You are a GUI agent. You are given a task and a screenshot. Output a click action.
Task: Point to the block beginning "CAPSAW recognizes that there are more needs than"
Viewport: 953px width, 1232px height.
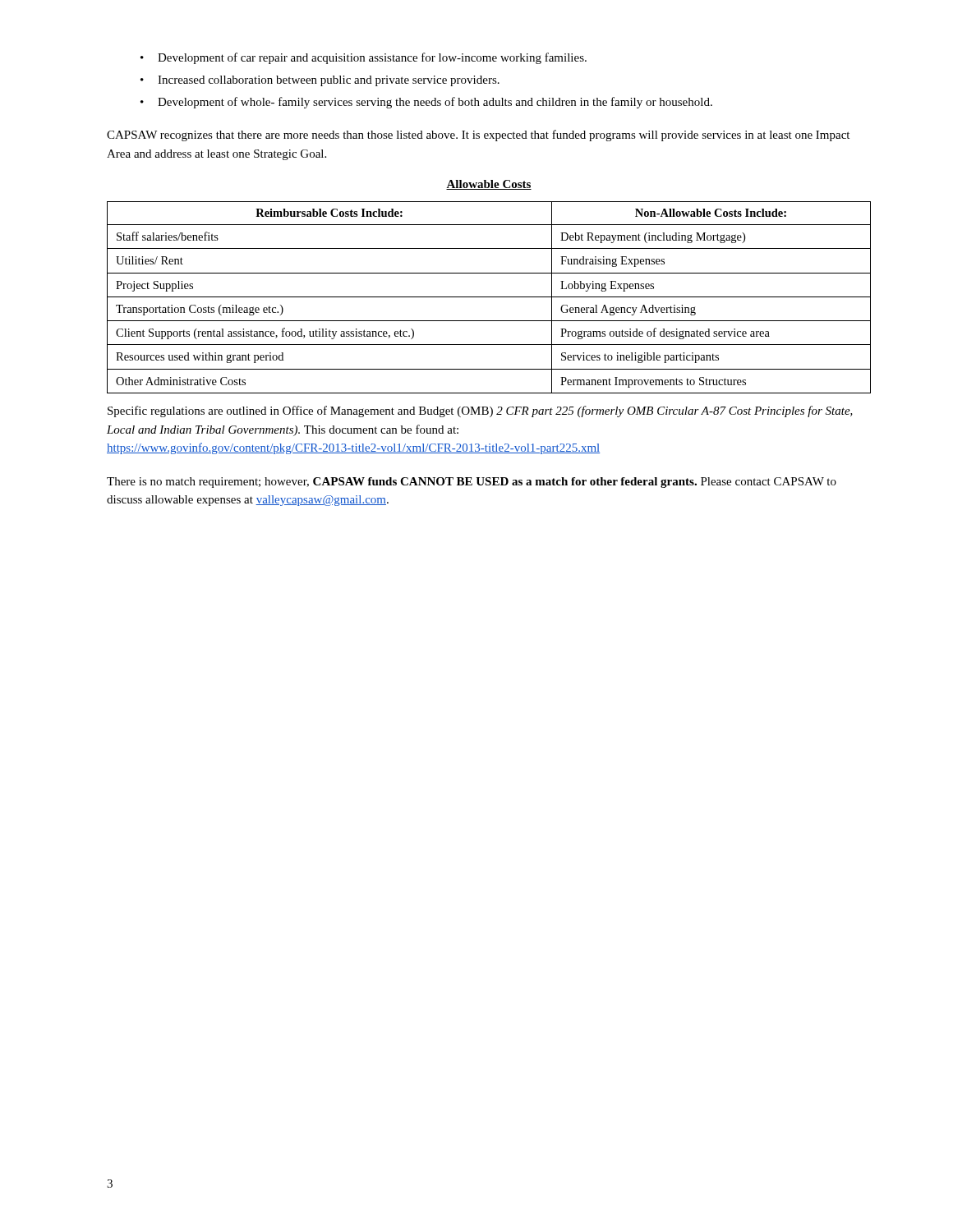pos(478,144)
